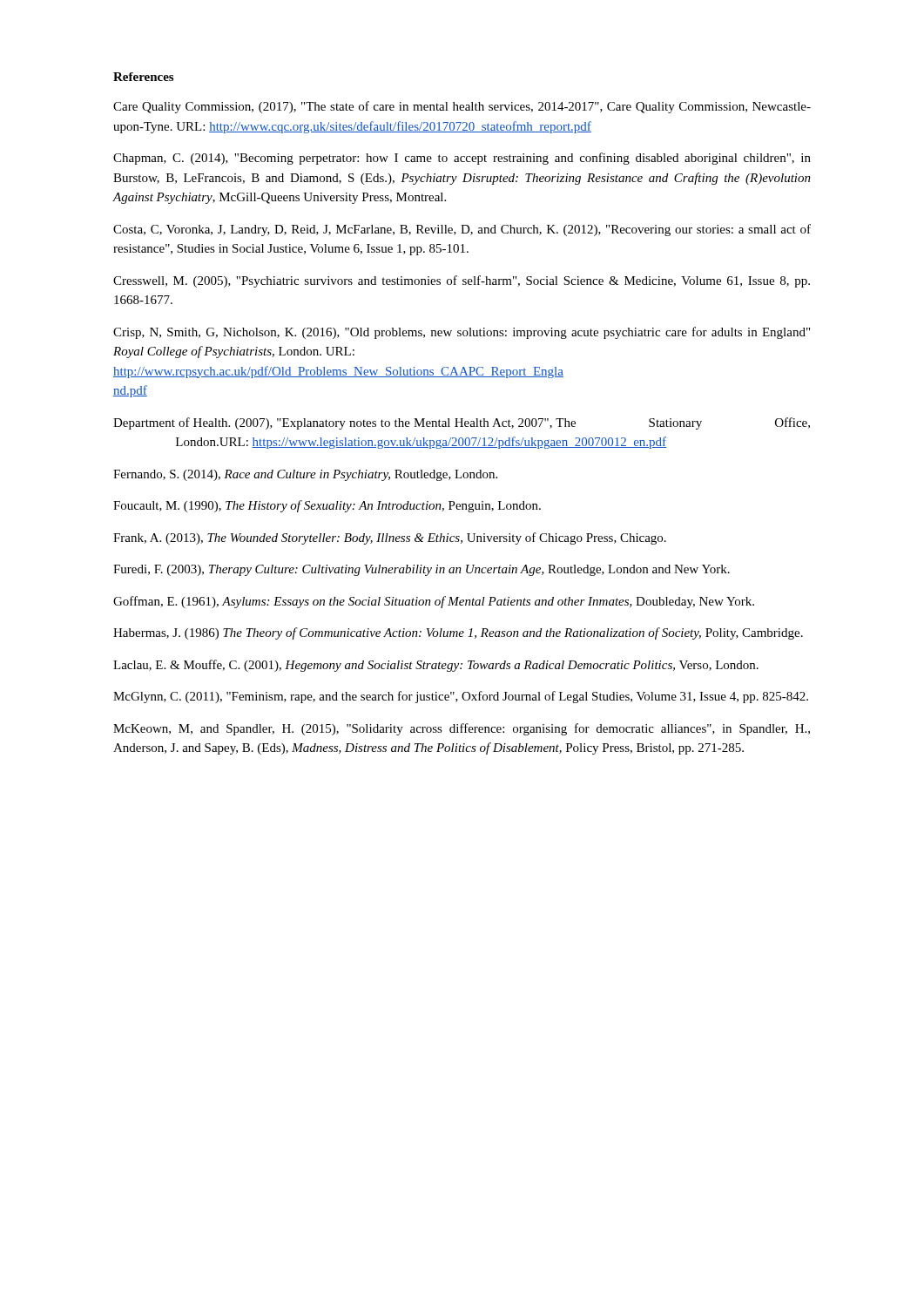The image size is (924, 1307).
Task: Find the list item that reads "Crisp, N, Smith, G, Nicholson, K. (2016), "Old"
Action: 462,361
